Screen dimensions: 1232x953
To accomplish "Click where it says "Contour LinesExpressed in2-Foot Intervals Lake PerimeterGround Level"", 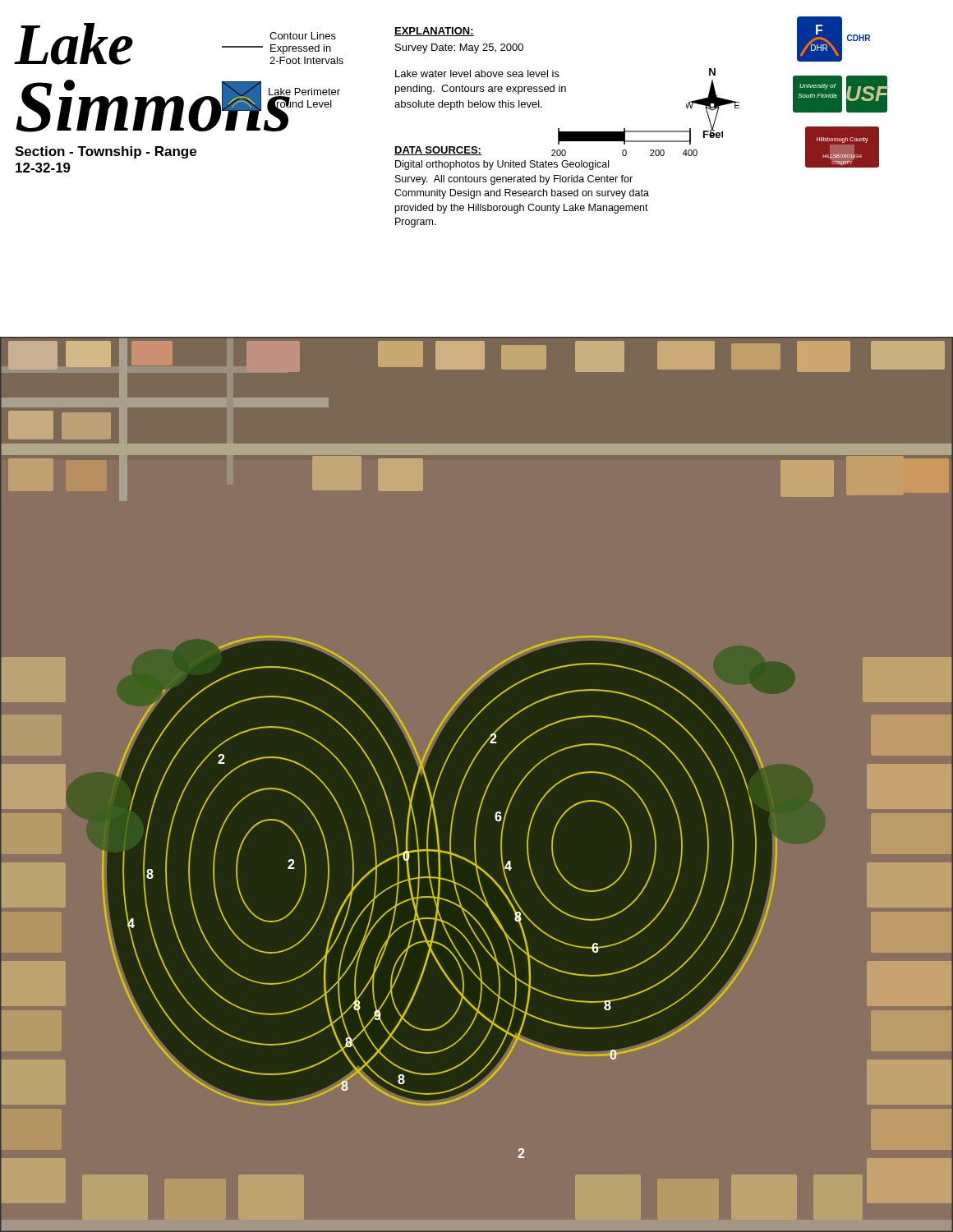I will 304,72.
